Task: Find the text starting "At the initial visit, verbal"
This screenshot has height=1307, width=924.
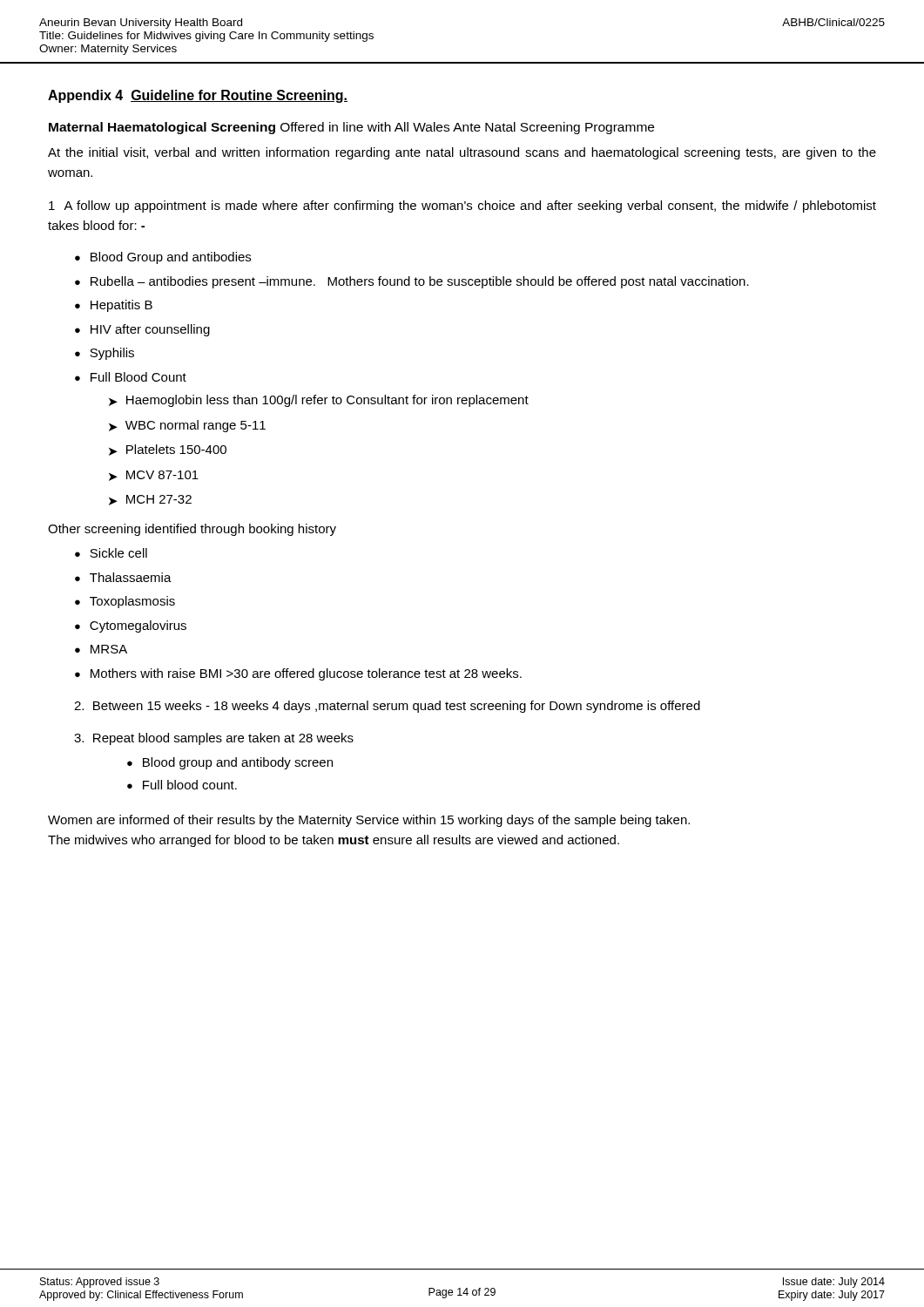Action: click(462, 162)
